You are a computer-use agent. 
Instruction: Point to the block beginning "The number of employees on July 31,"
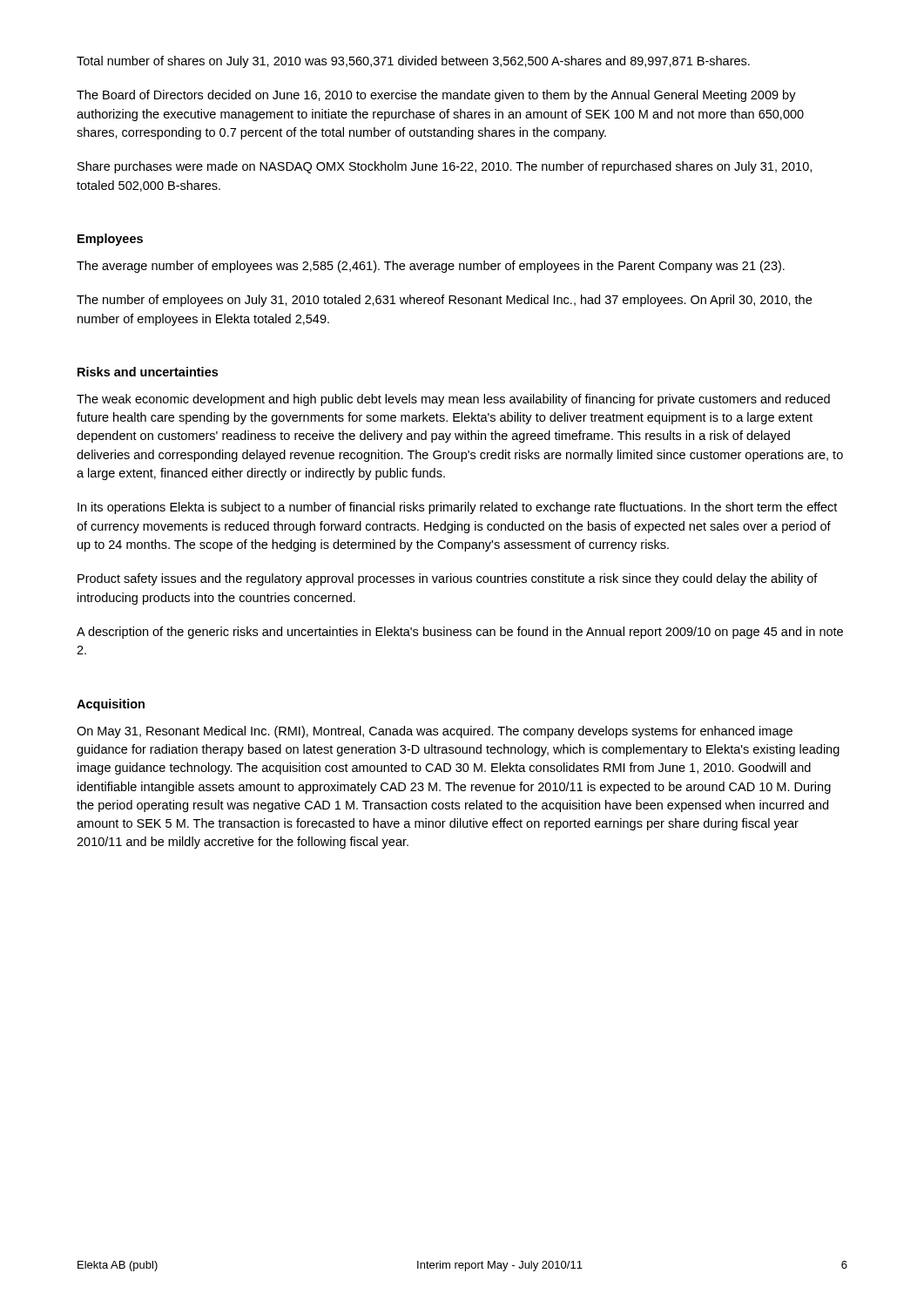[x=444, y=309]
